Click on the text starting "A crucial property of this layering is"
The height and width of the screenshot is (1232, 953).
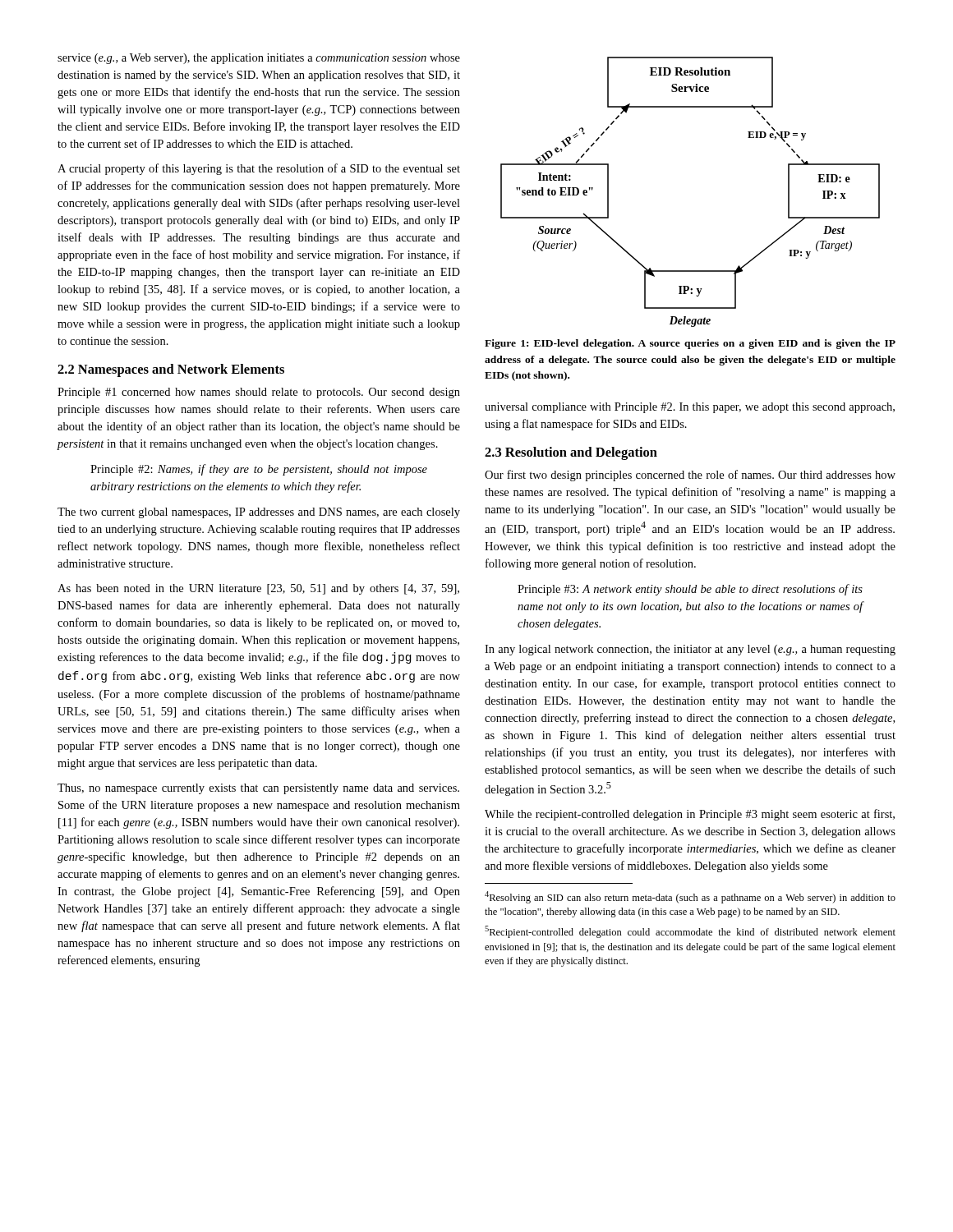tap(259, 255)
